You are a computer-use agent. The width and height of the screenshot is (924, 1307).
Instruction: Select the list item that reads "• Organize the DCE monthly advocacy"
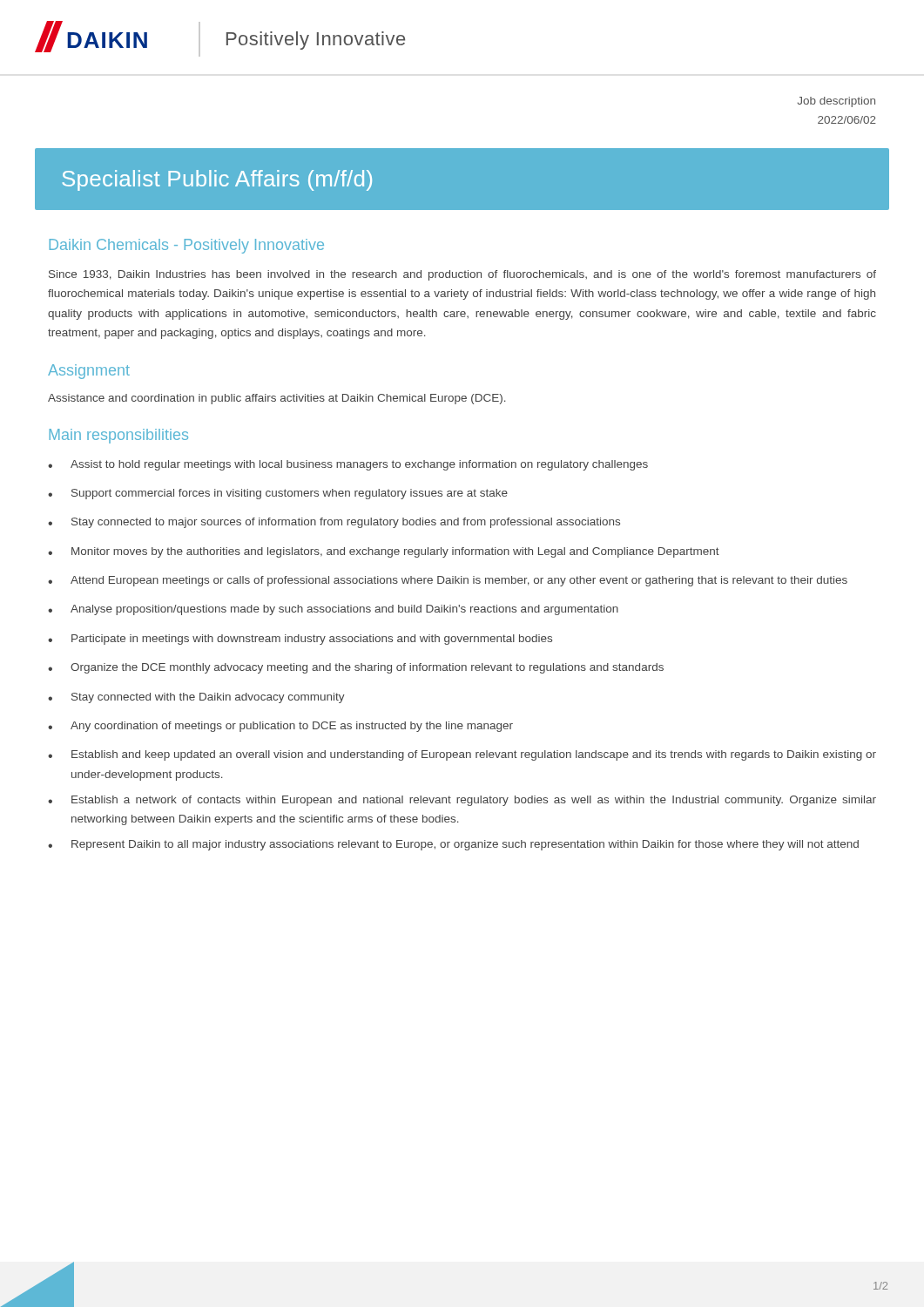pos(462,670)
